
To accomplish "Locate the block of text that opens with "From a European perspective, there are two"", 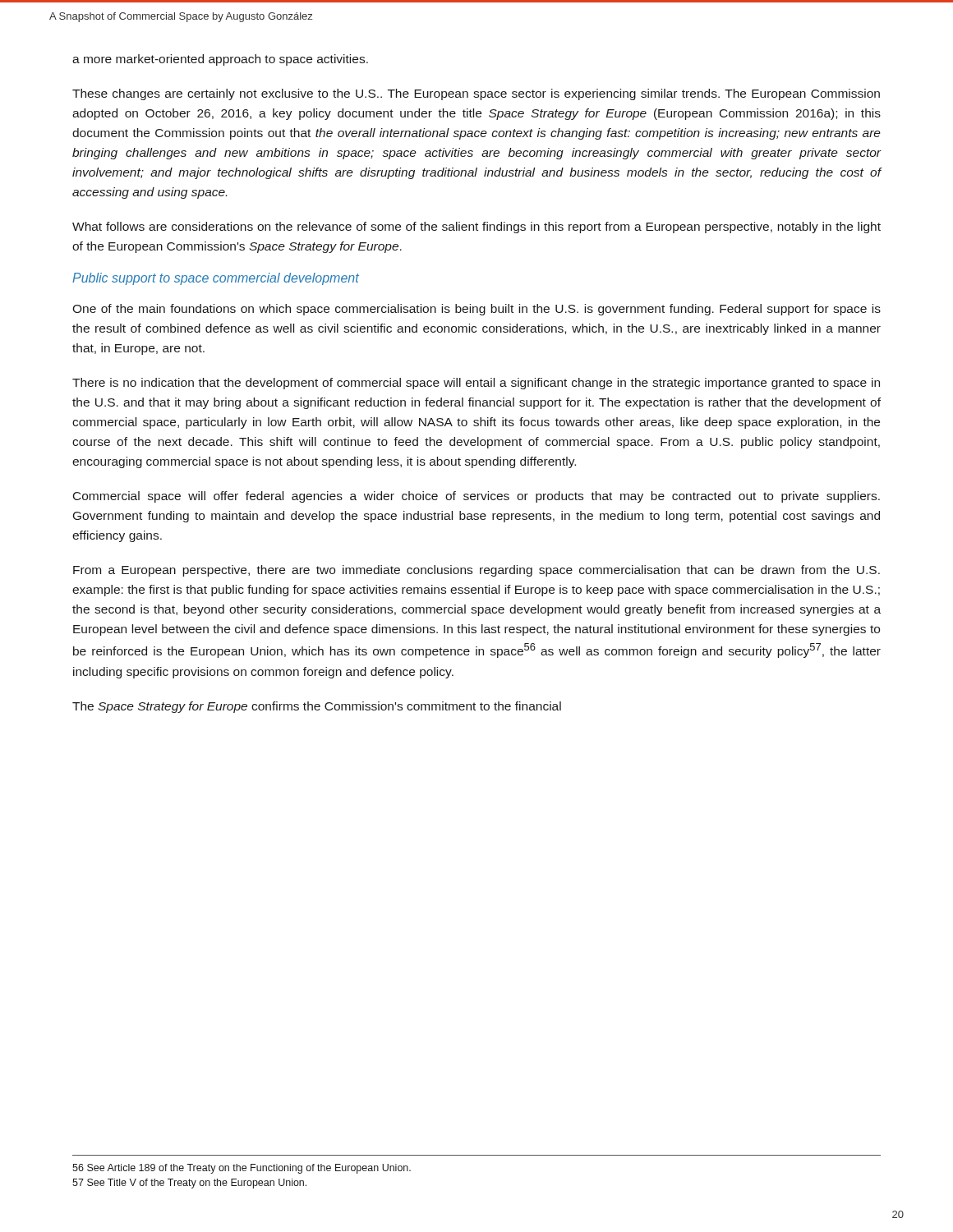I will [476, 620].
